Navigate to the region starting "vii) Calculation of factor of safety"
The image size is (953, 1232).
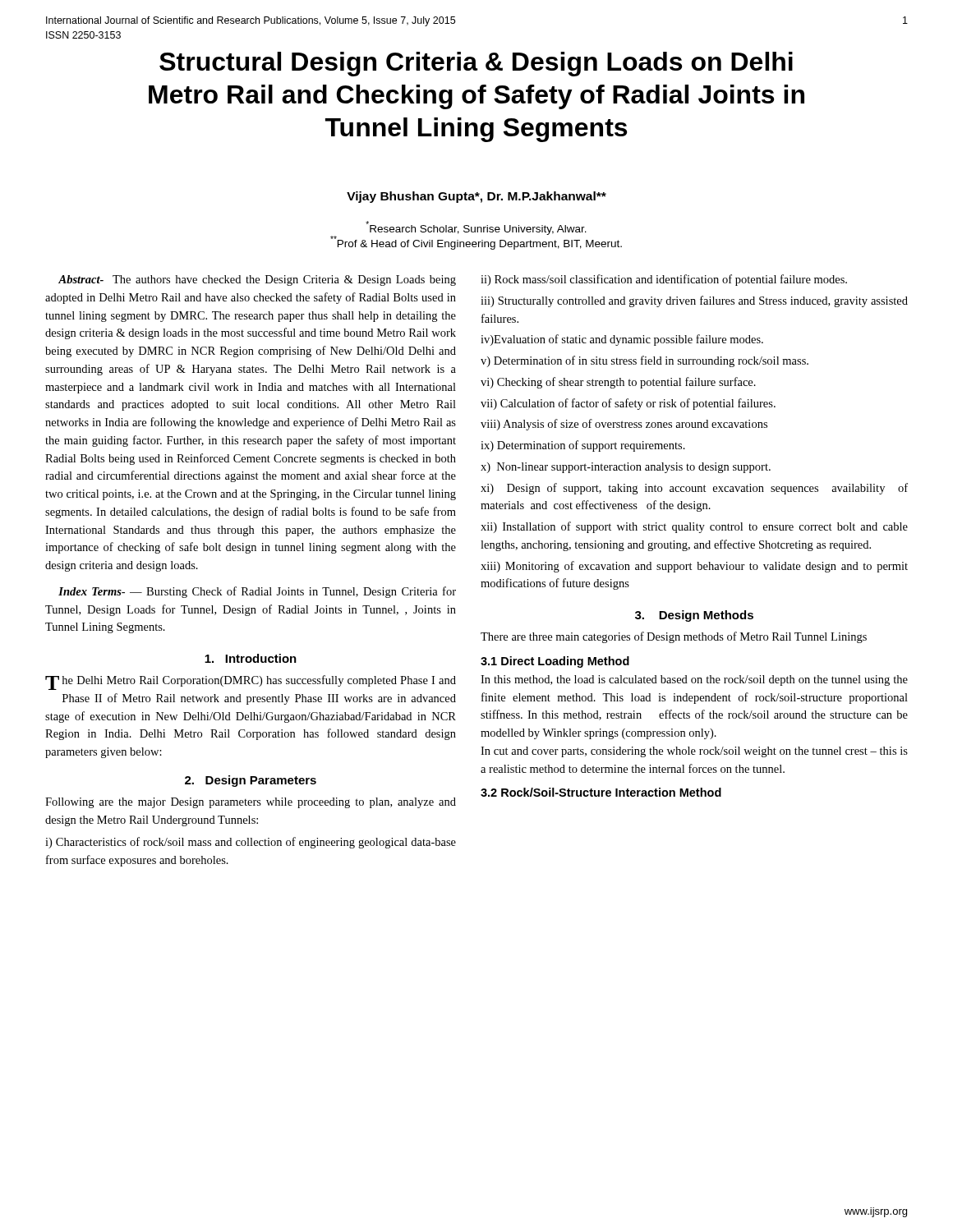pos(628,403)
